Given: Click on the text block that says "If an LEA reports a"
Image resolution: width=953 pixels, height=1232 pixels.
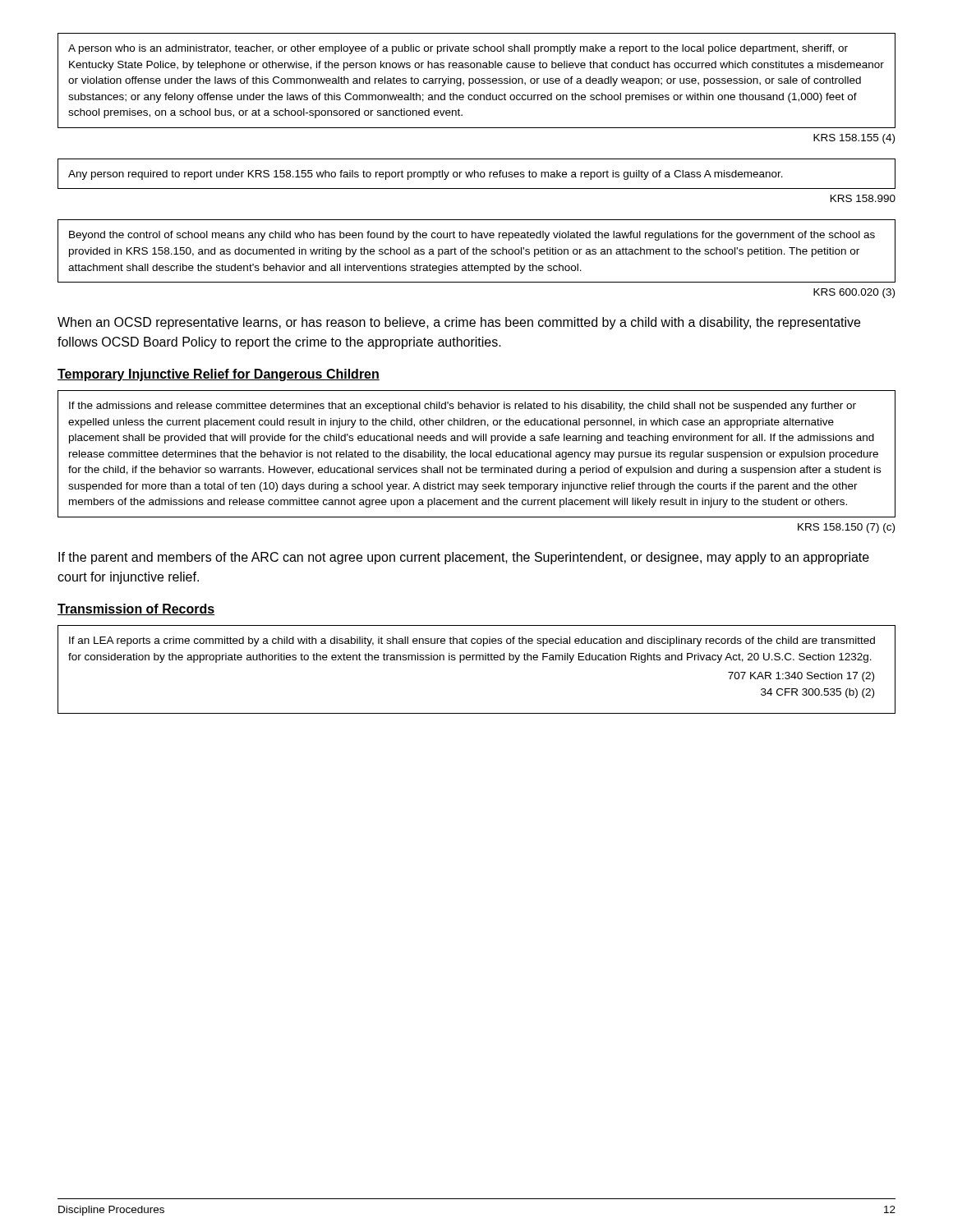Looking at the screenshot, I should pyautogui.click(x=476, y=670).
